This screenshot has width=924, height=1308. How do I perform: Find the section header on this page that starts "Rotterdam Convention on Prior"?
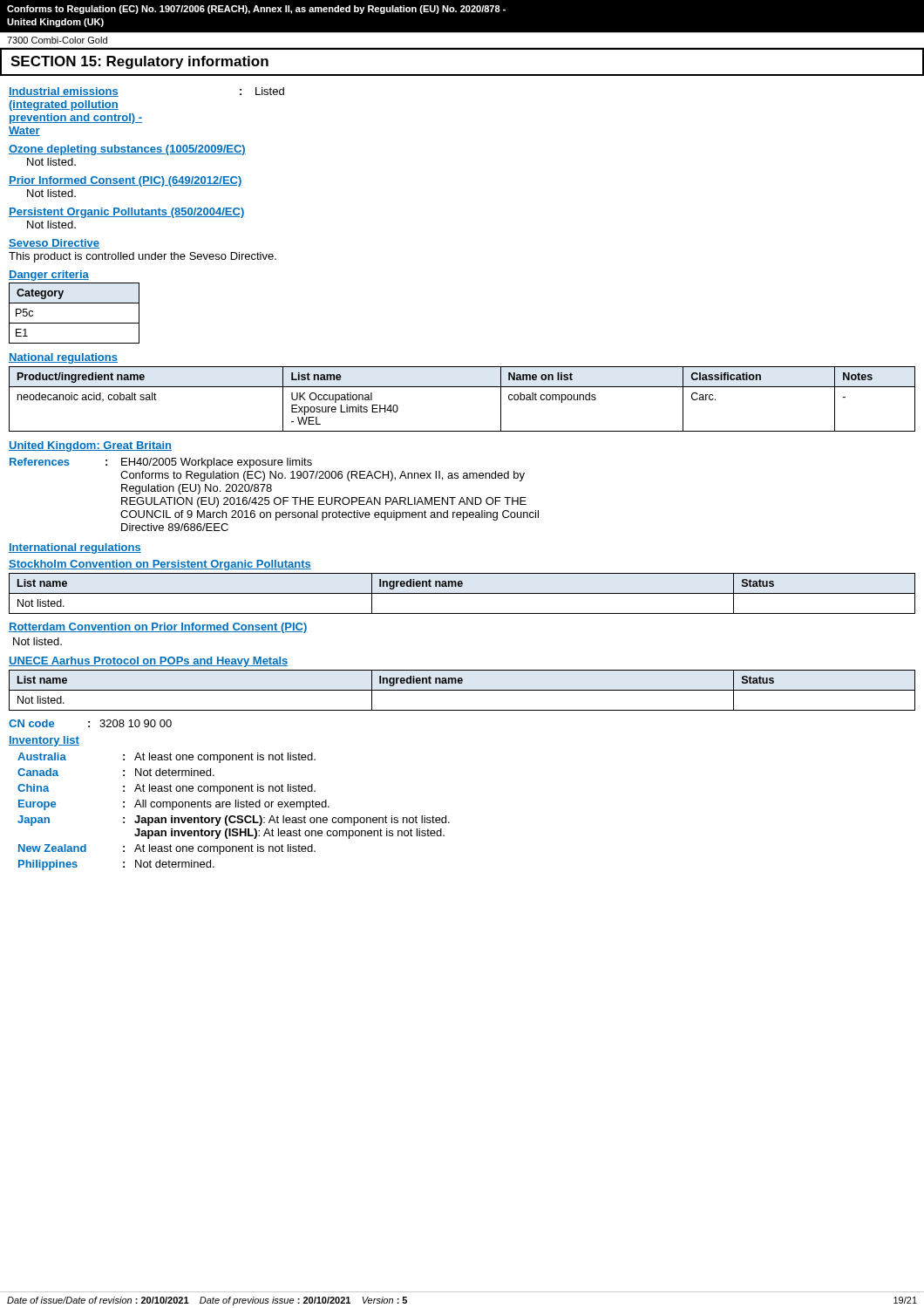tap(158, 626)
